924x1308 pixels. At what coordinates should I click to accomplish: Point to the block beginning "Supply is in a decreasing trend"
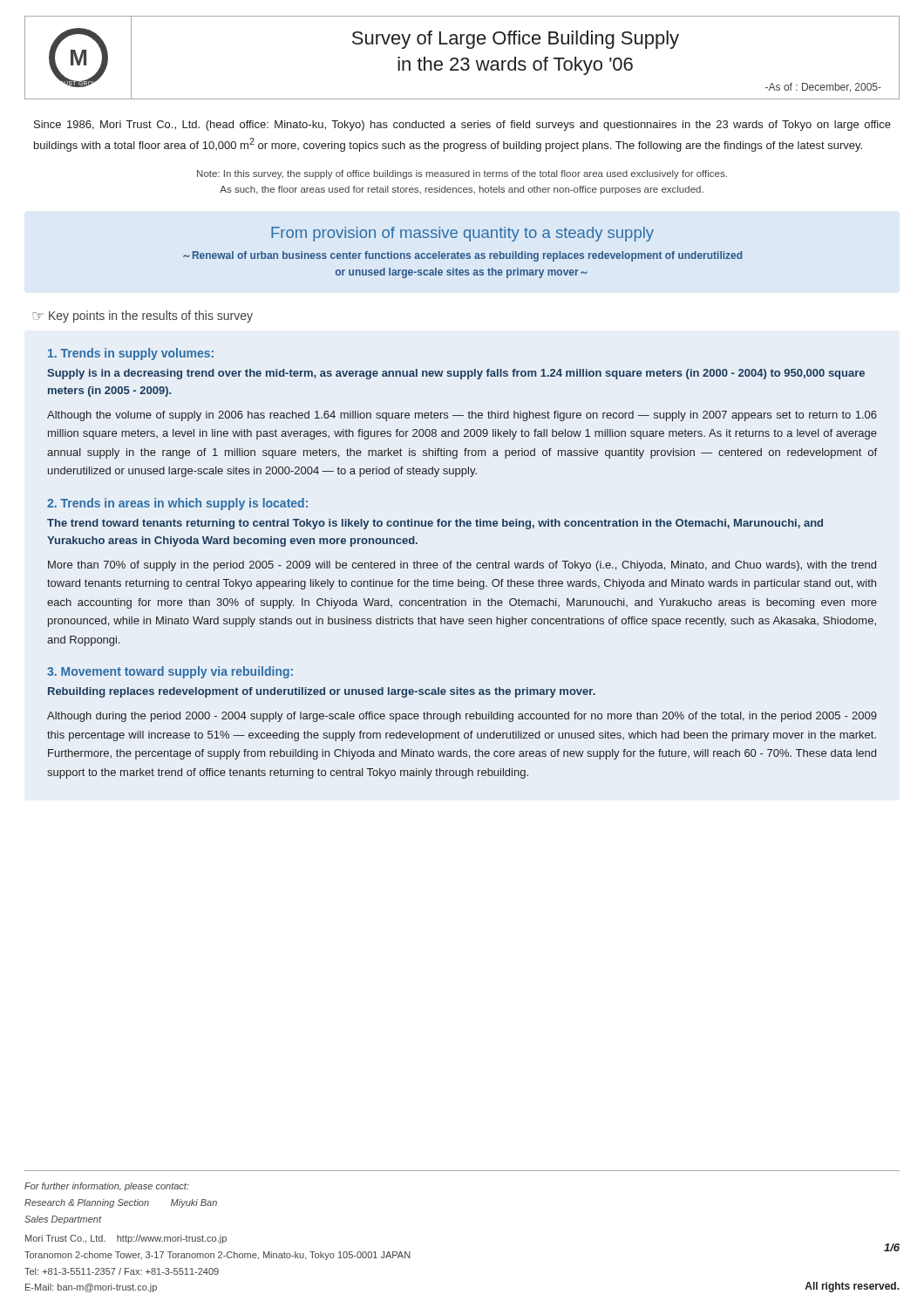click(x=456, y=381)
